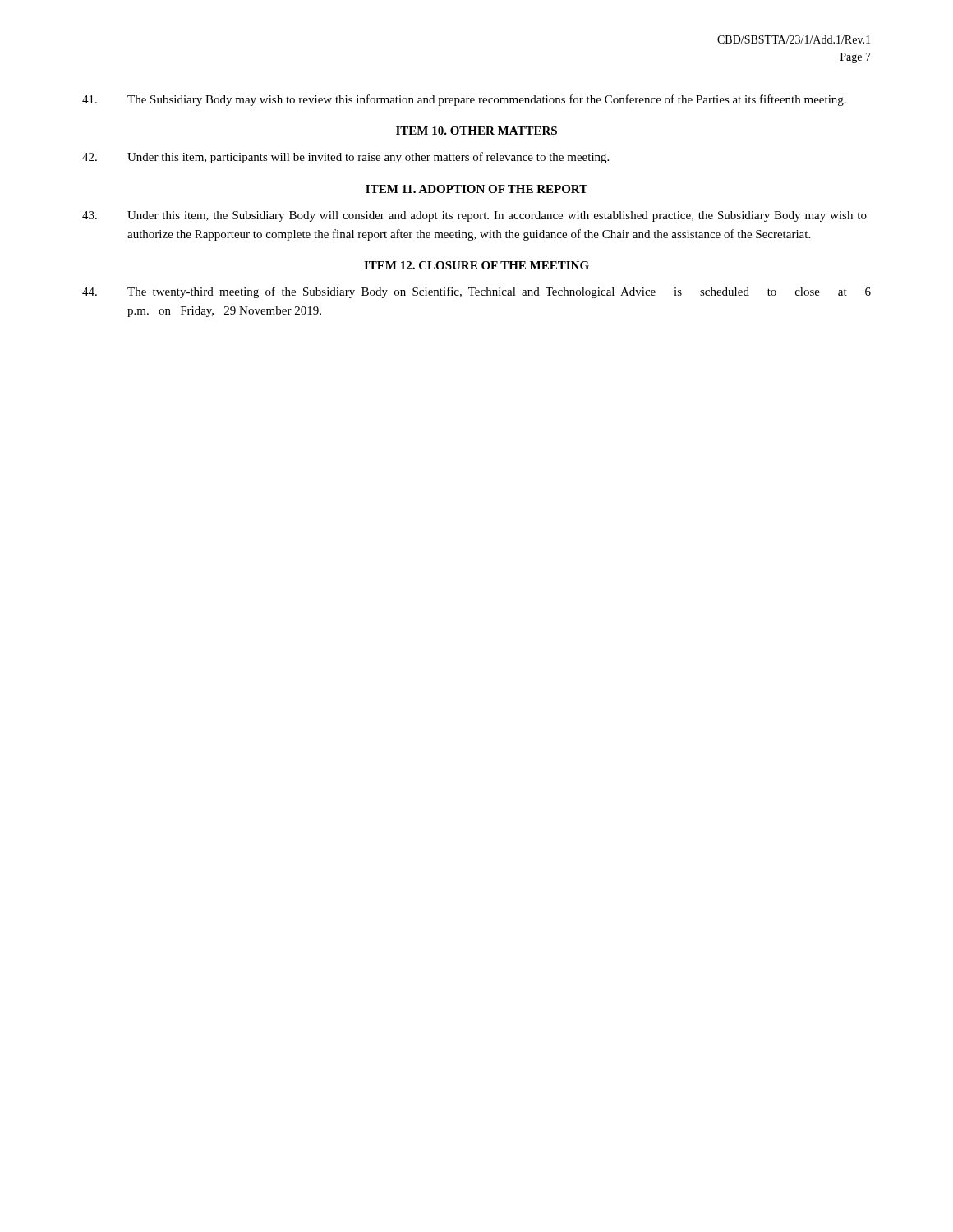953x1232 pixels.
Task: Find the block on this page that starts "The Subsidiary Body may wish to review this"
Action: coord(474,100)
